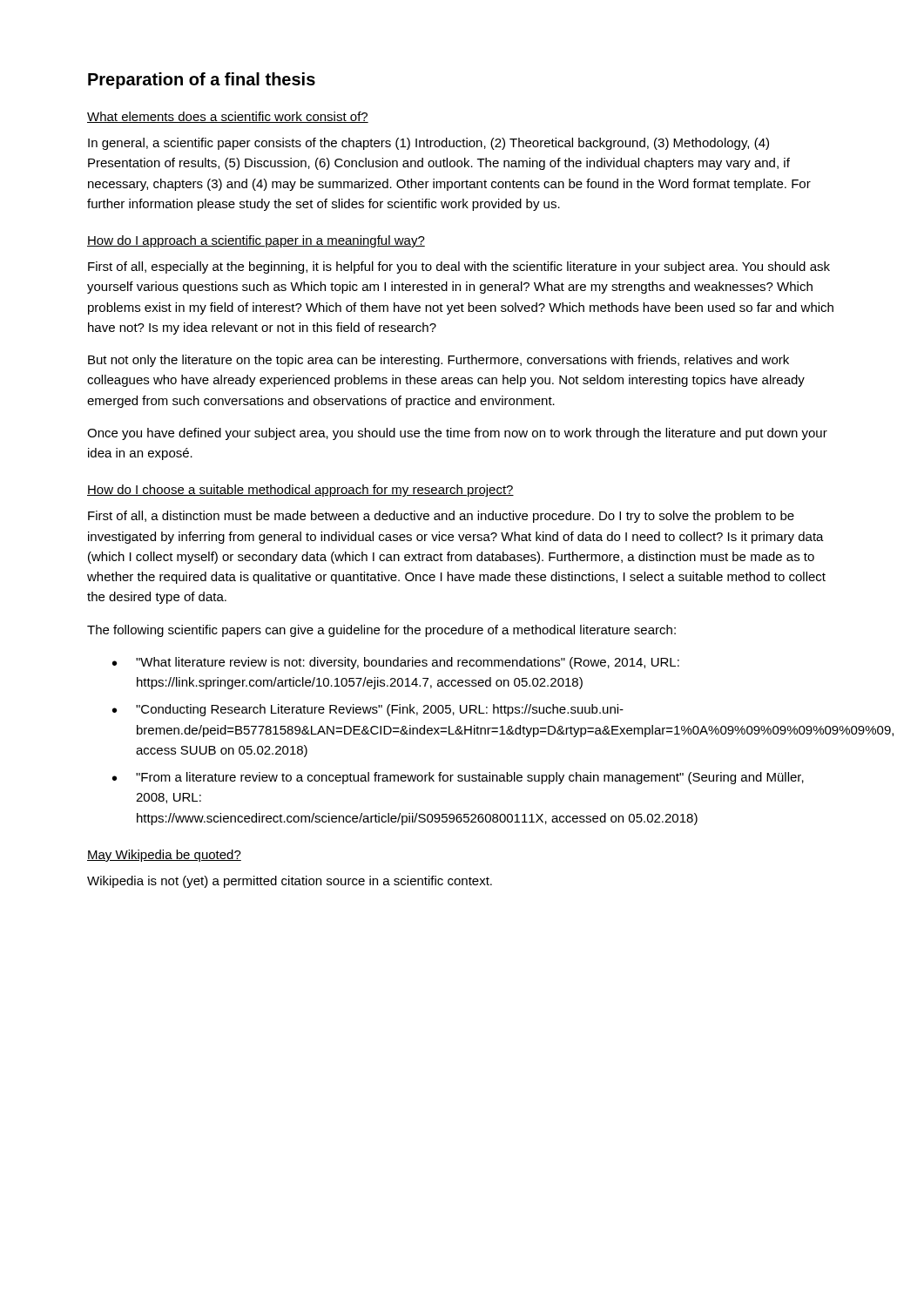Locate the text block containing "Once you have defined your subject area,"
Screen dimensions: 1307x924
(x=457, y=443)
